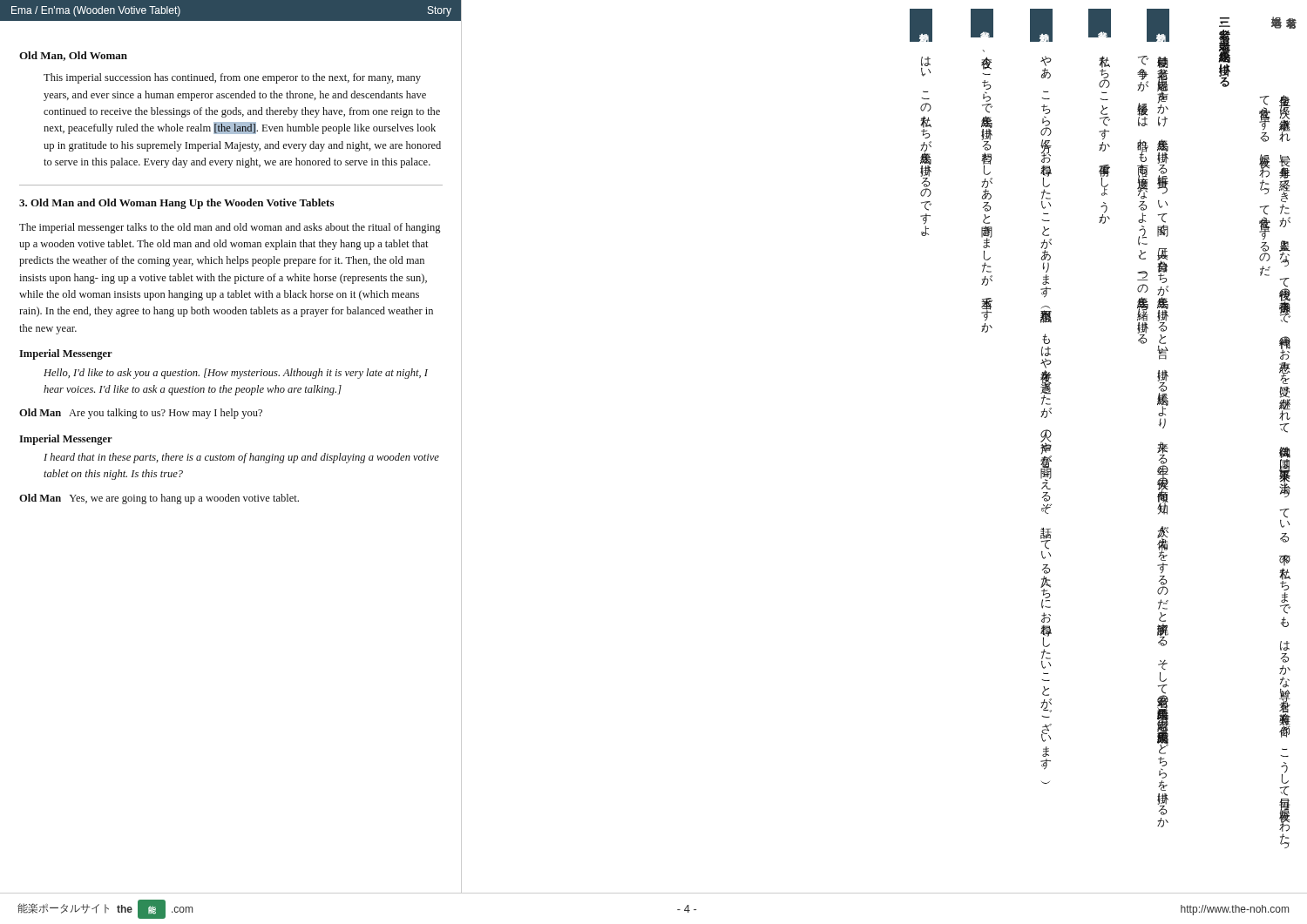Find the text block that reads "I heard that in"
Viewport: 1307px width, 924px height.
click(241, 466)
